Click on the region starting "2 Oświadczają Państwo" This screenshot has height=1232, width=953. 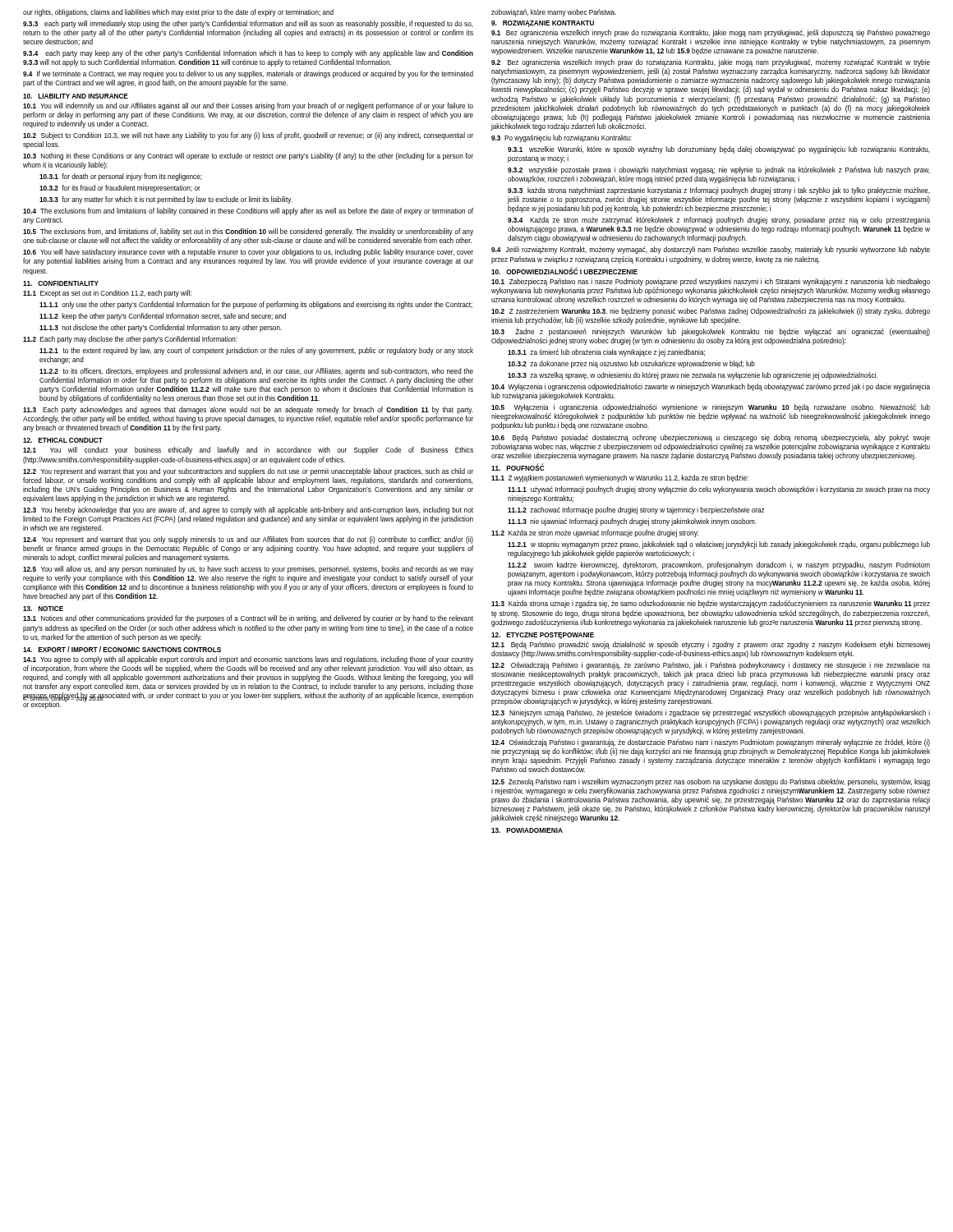[711, 684]
